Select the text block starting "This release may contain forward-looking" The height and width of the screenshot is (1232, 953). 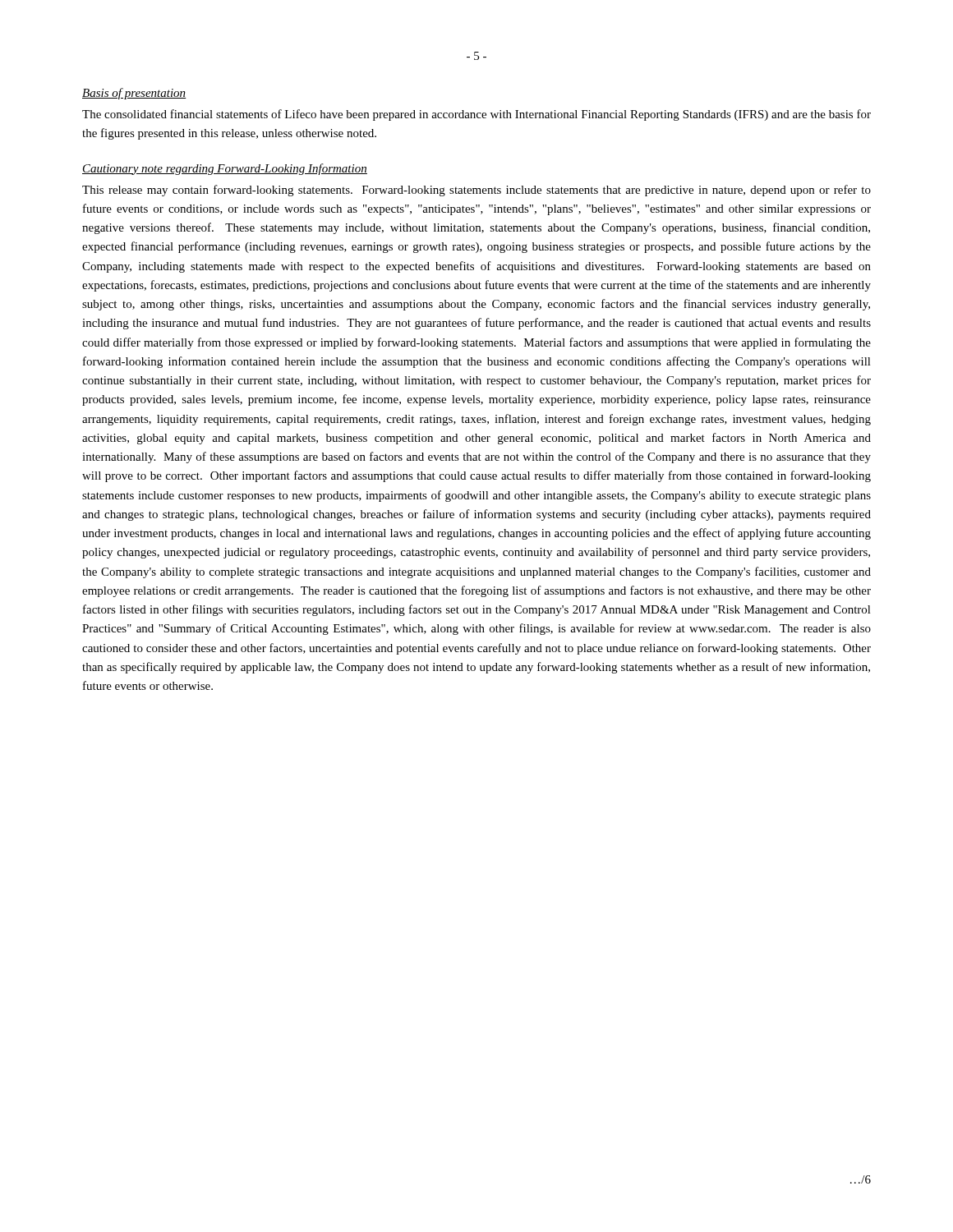pos(476,438)
